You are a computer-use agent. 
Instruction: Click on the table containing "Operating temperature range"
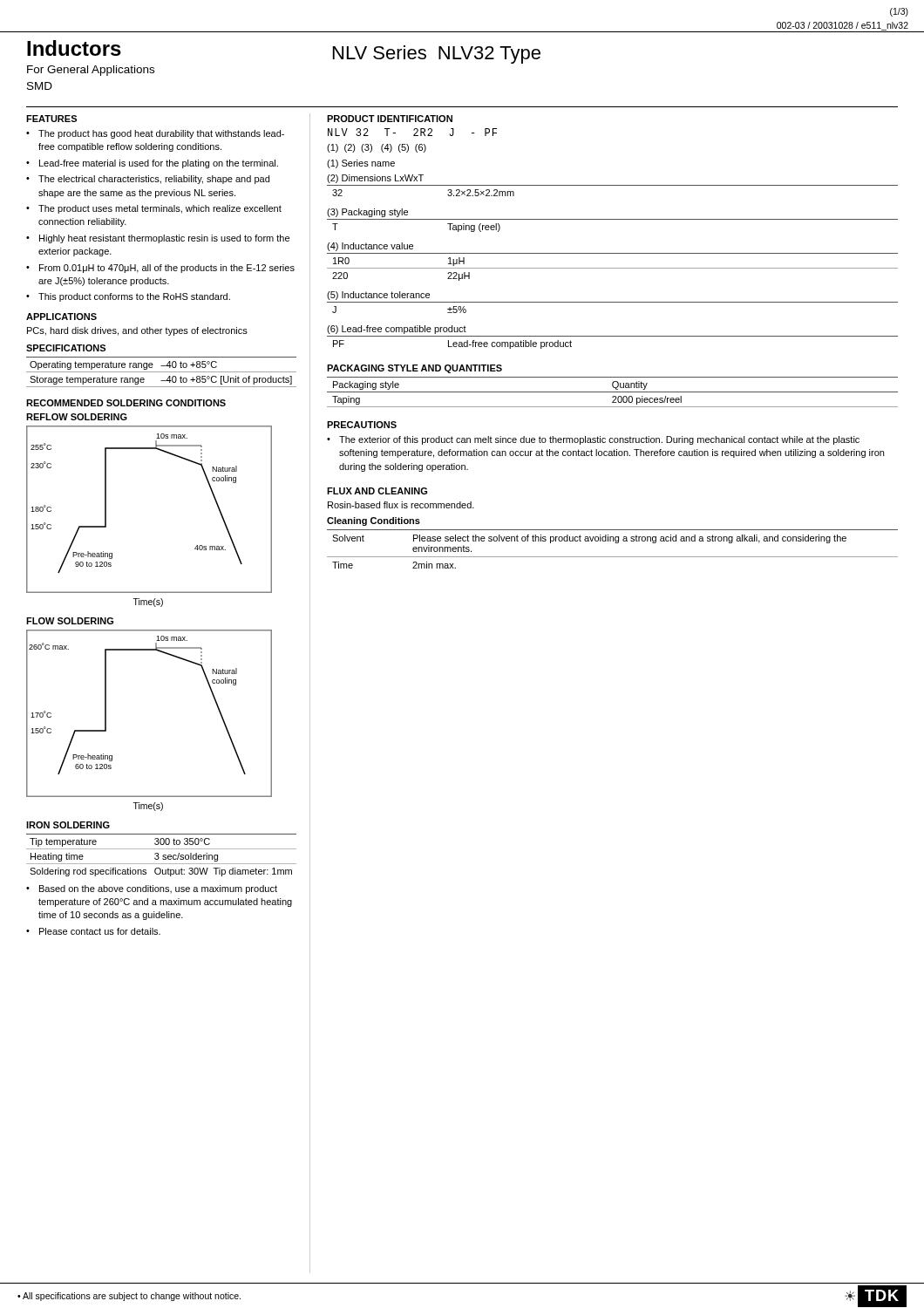point(161,372)
